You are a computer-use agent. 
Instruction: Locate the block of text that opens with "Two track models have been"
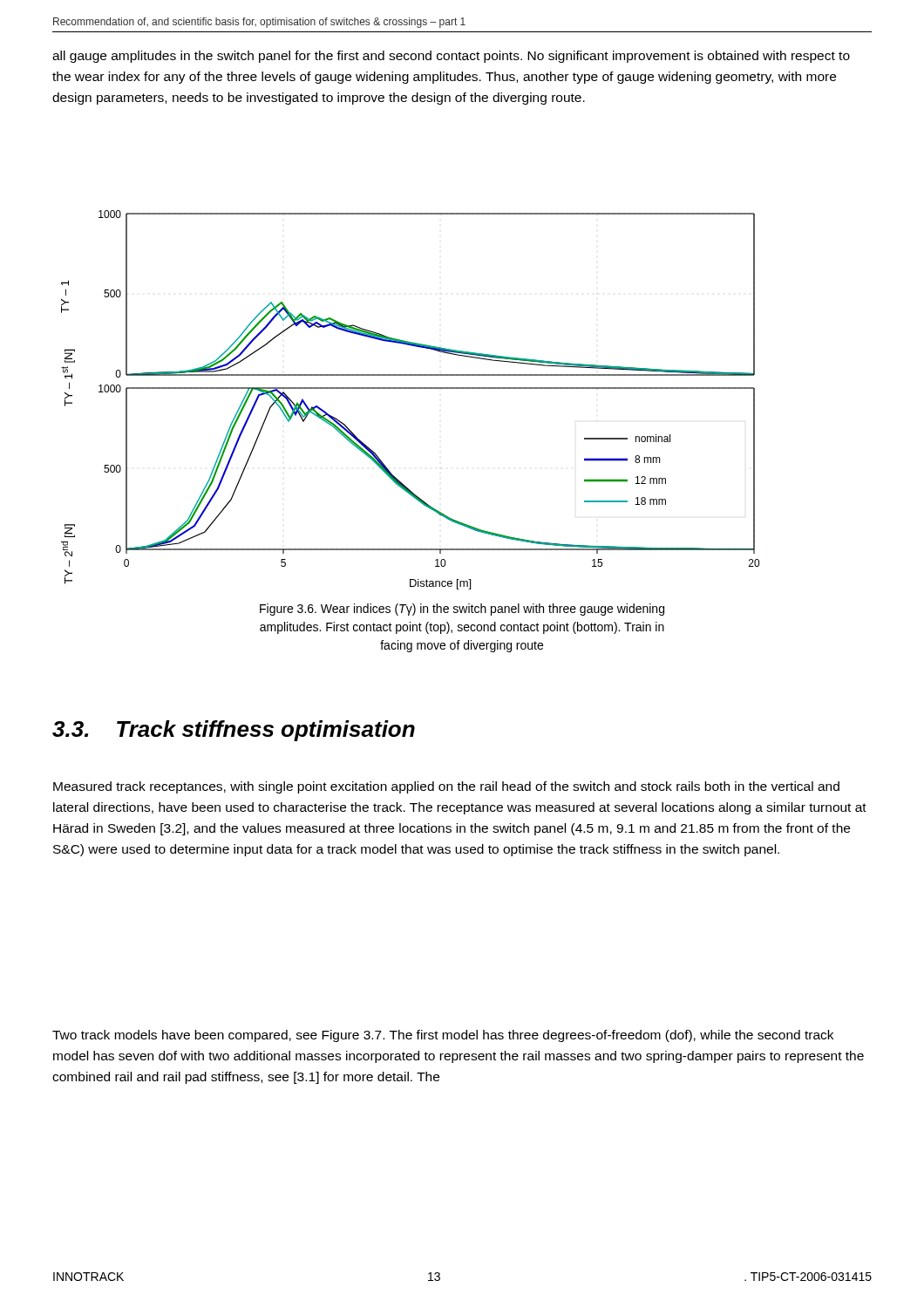[458, 1056]
